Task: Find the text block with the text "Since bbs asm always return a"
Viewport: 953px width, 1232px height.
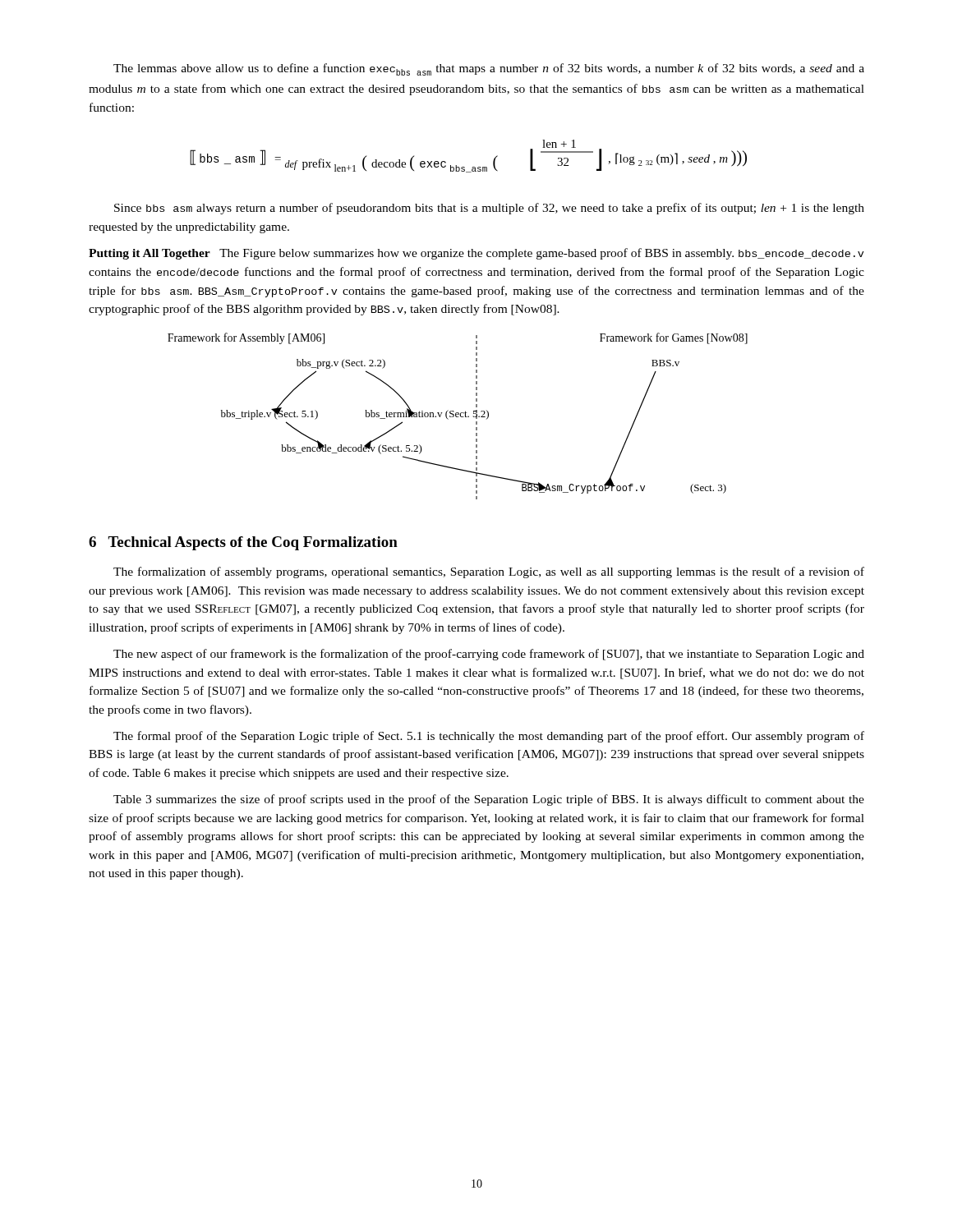Action: pyautogui.click(x=476, y=218)
